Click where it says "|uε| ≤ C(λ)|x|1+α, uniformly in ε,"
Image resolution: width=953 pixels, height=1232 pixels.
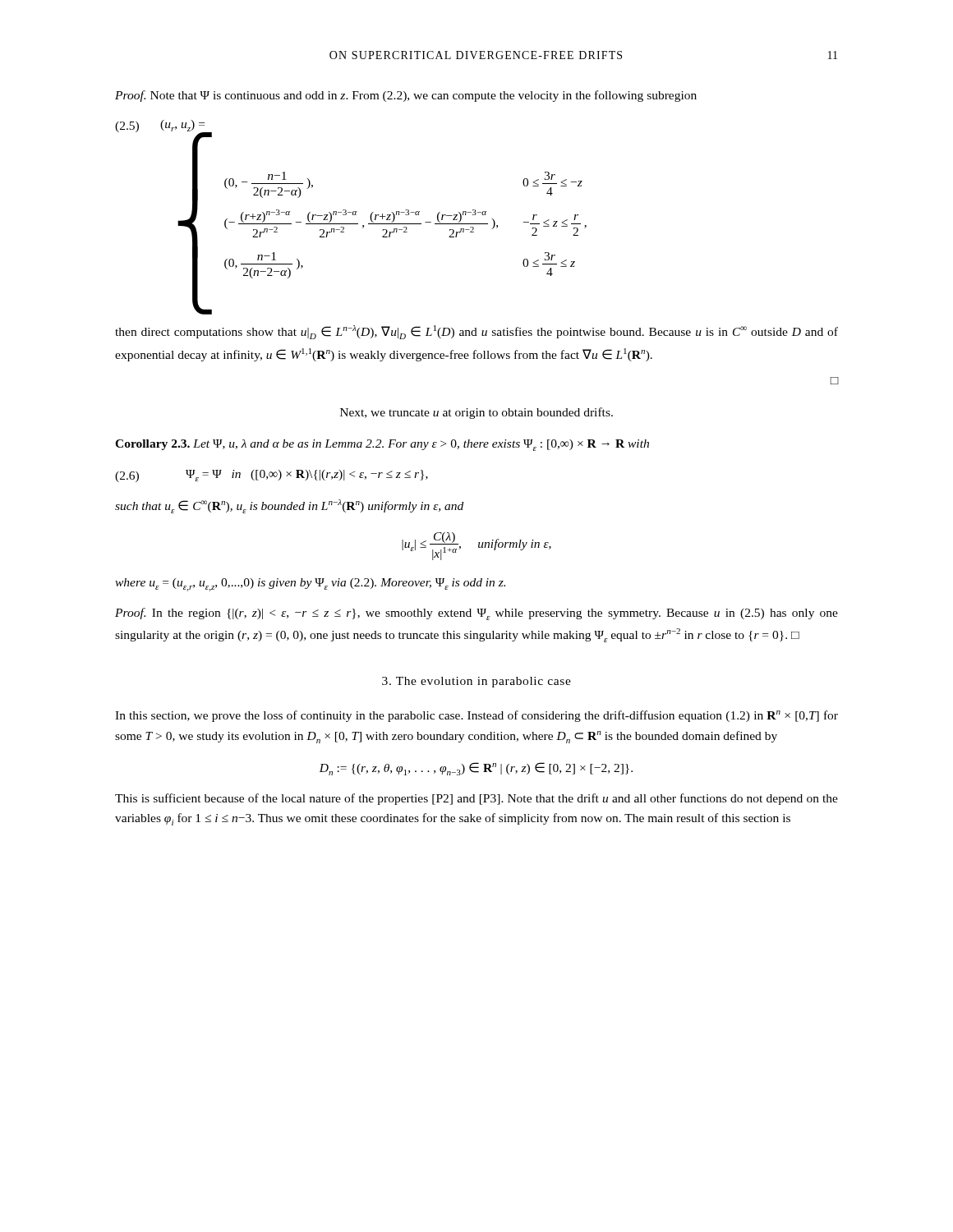click(x=476, y=545)
